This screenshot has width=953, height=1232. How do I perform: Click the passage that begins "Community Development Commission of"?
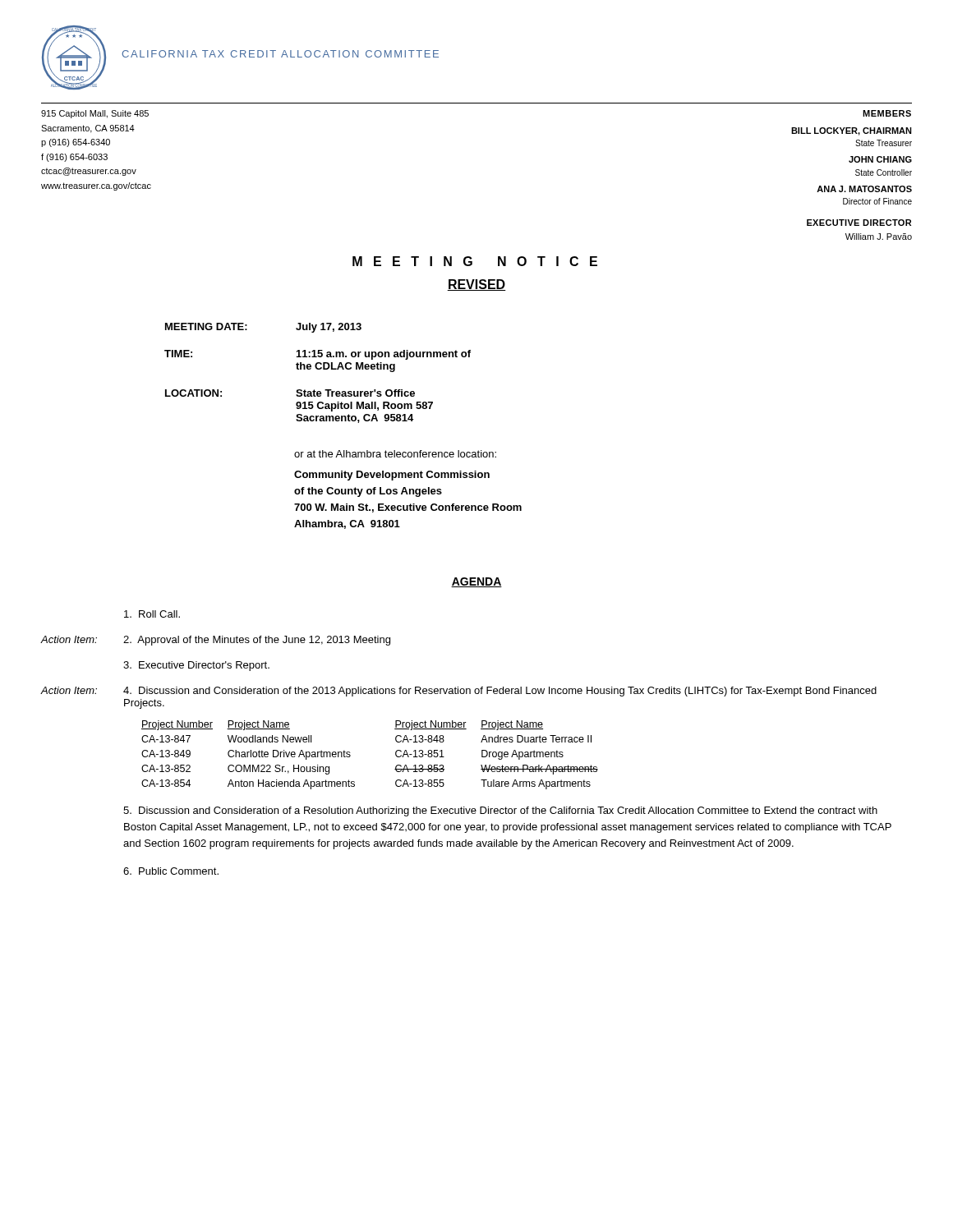408,499
